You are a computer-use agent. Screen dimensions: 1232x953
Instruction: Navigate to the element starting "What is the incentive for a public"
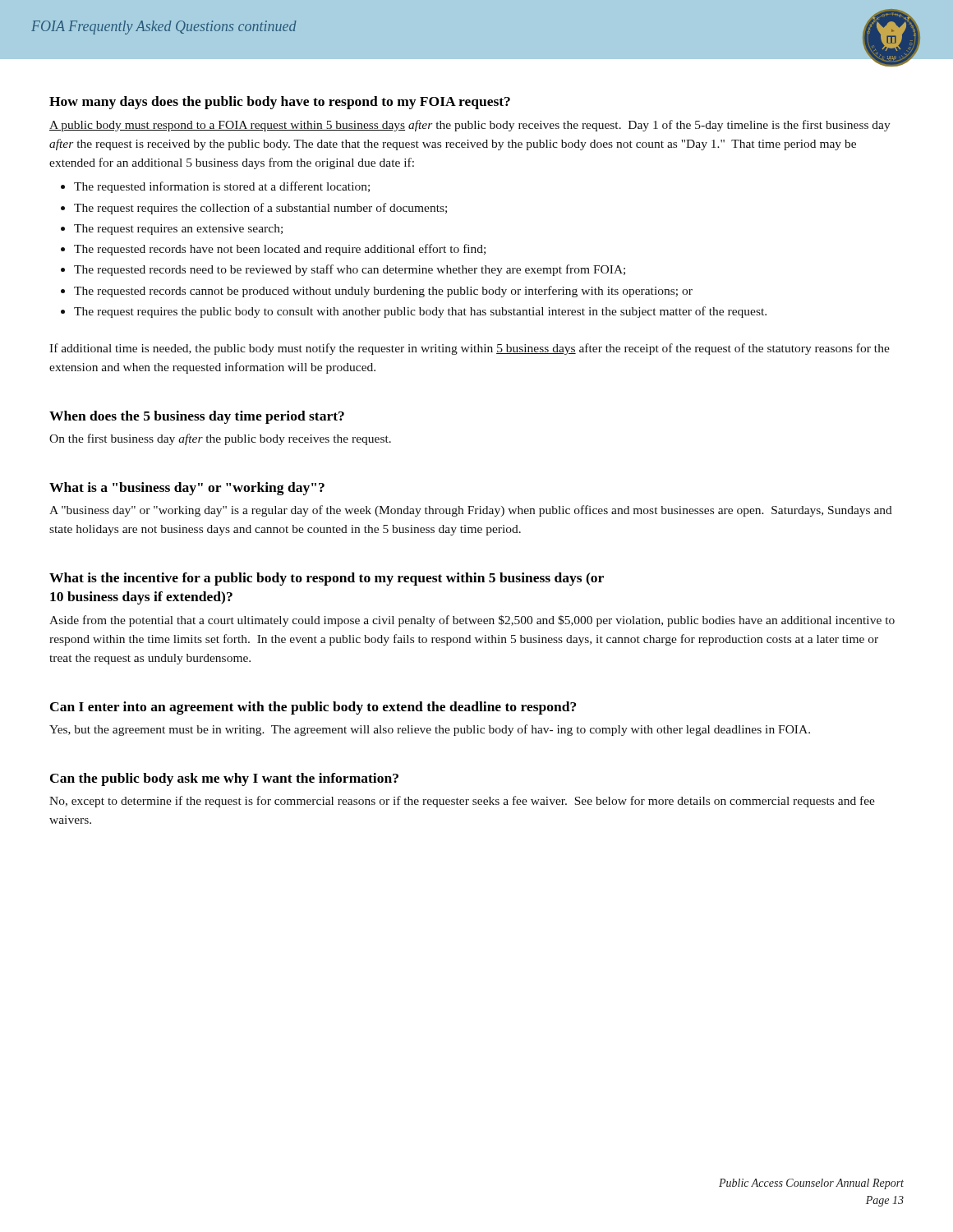click(327, 587)
